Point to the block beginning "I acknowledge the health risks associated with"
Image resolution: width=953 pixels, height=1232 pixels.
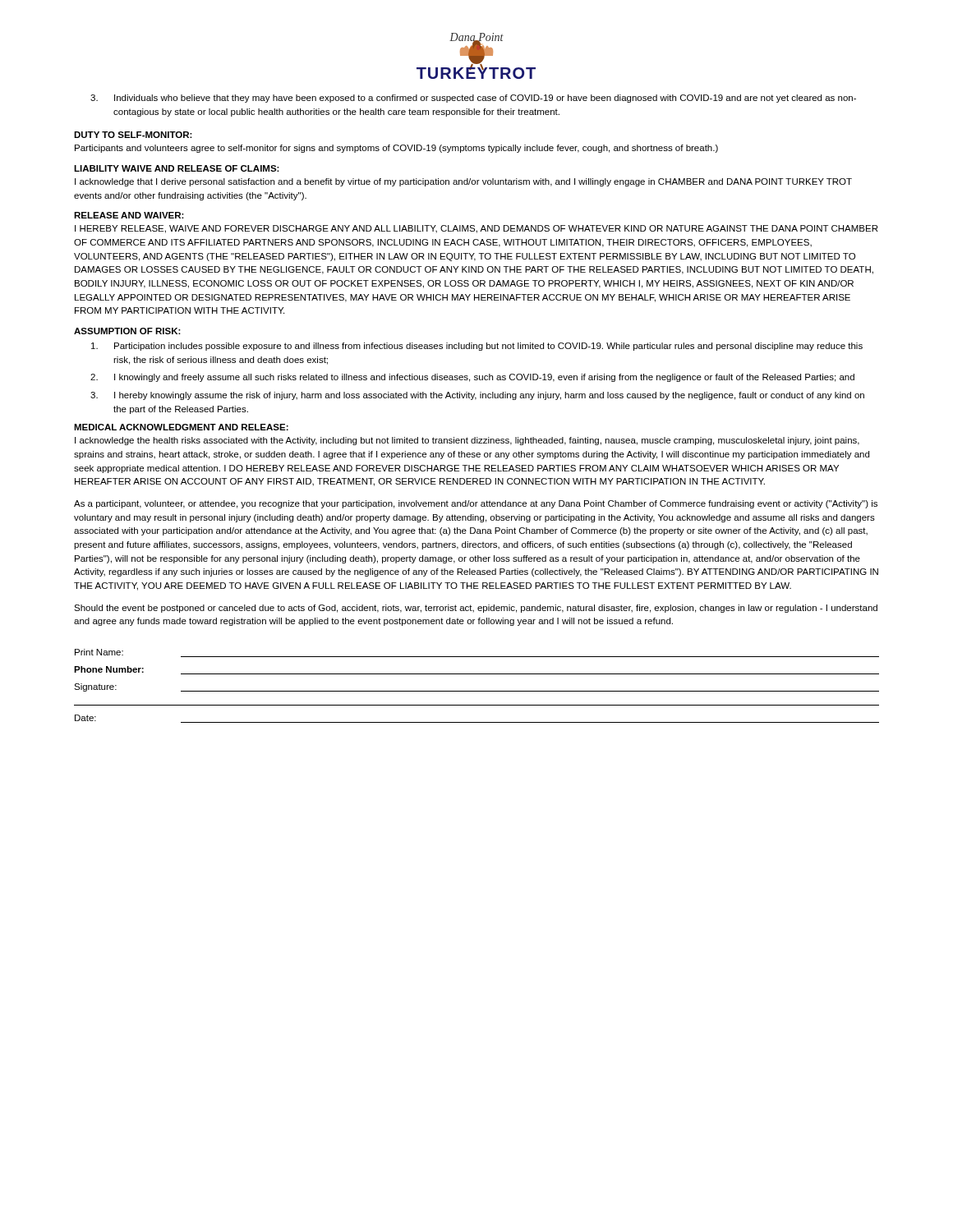click(x=472, y=461)
